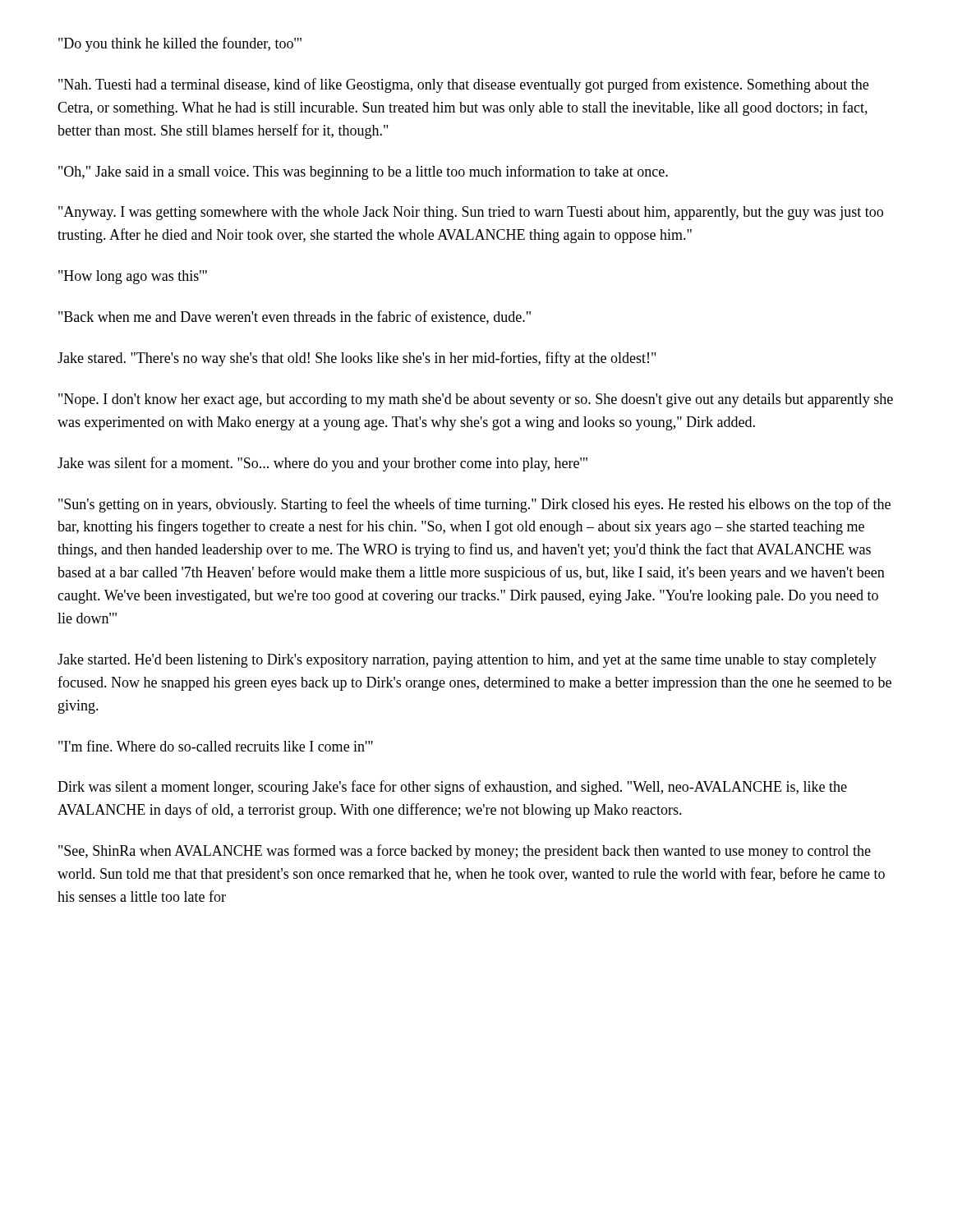
Task: Click on the text block containing ""Anyway. I was getting somewhere with"
Action: tap(471, 224)
